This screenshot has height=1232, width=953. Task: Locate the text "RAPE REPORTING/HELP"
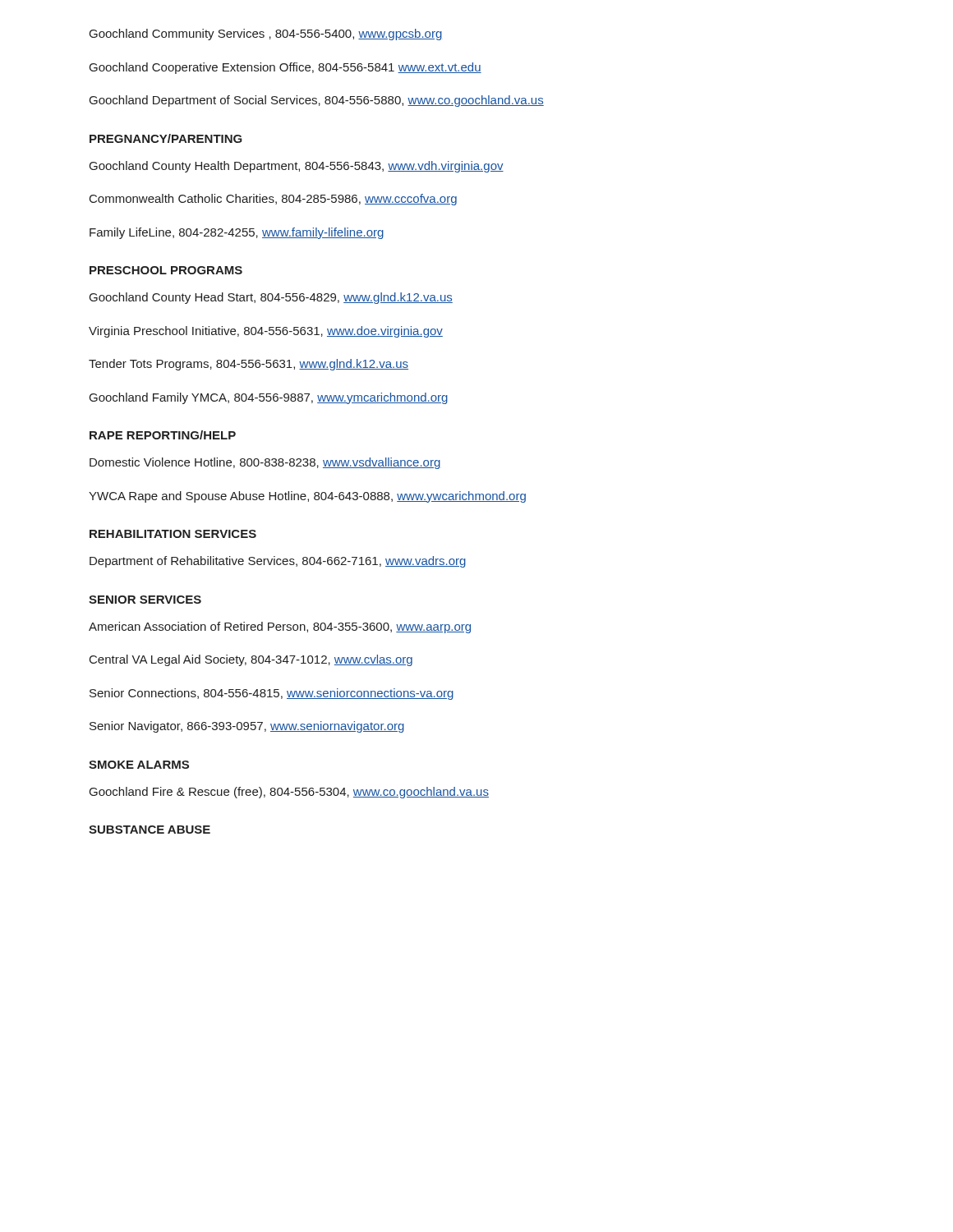tap(162, 435)
